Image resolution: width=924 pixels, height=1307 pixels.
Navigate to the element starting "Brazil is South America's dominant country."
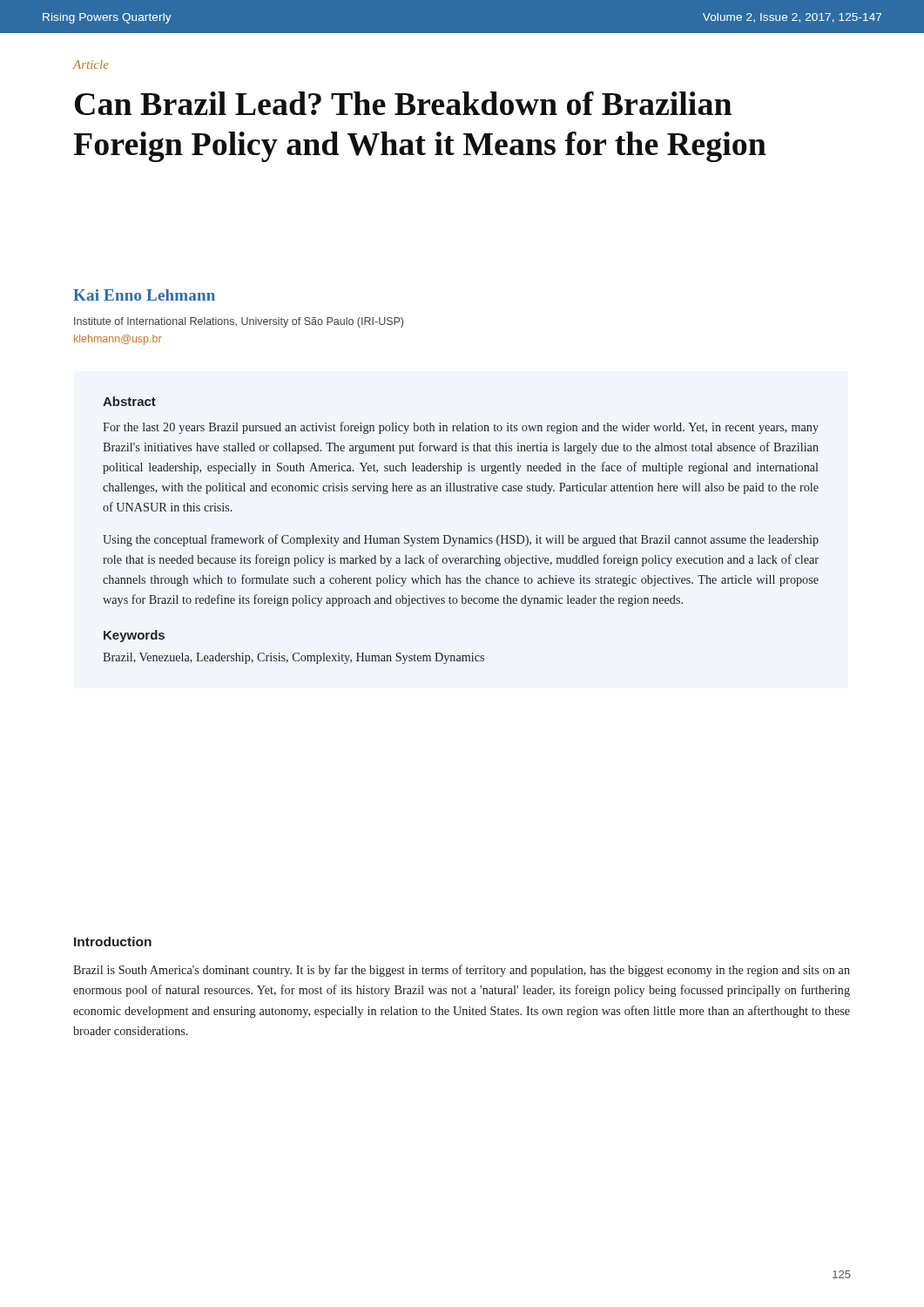click(x=462, y=1000)
